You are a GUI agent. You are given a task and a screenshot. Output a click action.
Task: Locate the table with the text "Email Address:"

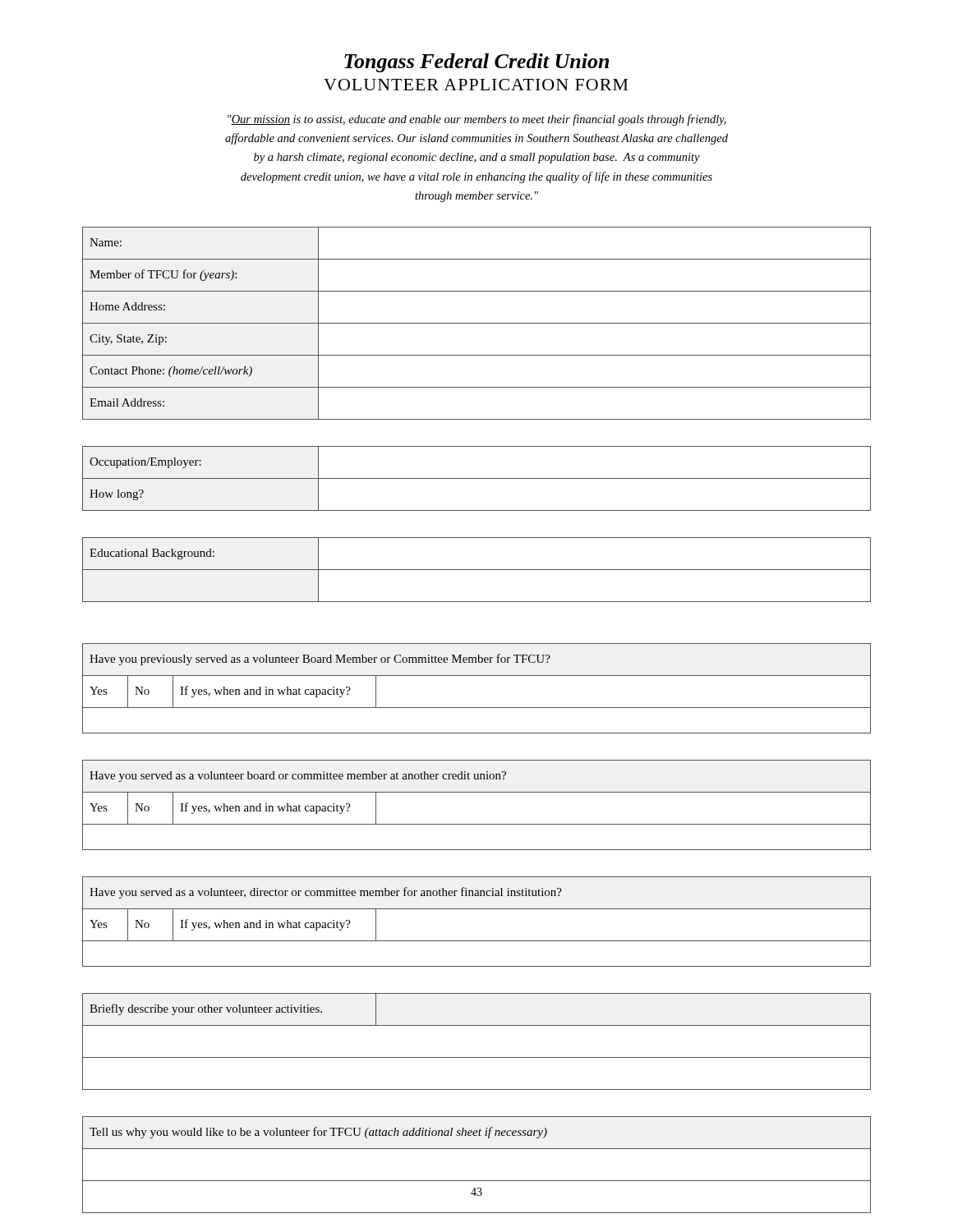click(x=476, y=323)
